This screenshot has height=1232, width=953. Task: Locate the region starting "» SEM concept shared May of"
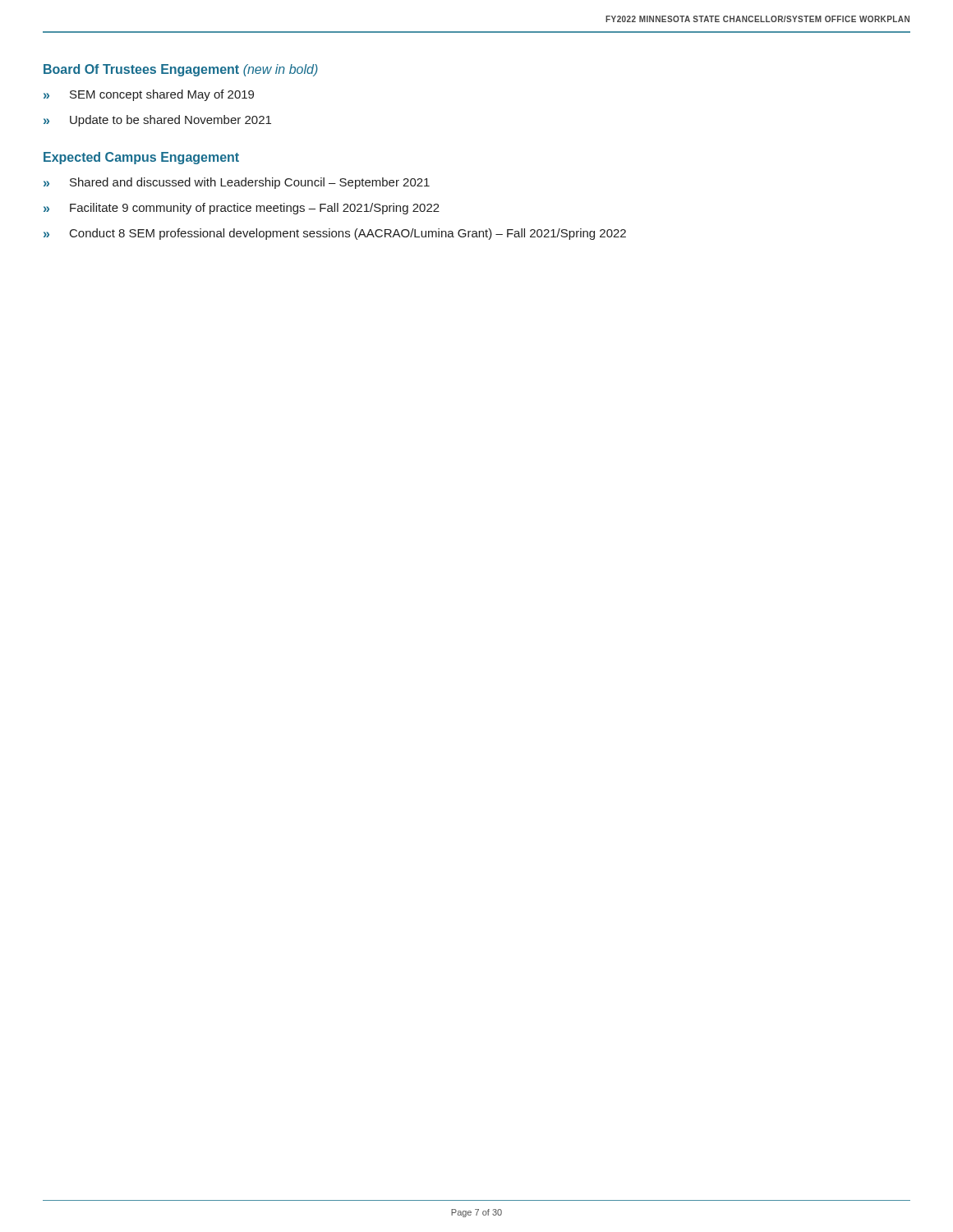coord(149,95)
